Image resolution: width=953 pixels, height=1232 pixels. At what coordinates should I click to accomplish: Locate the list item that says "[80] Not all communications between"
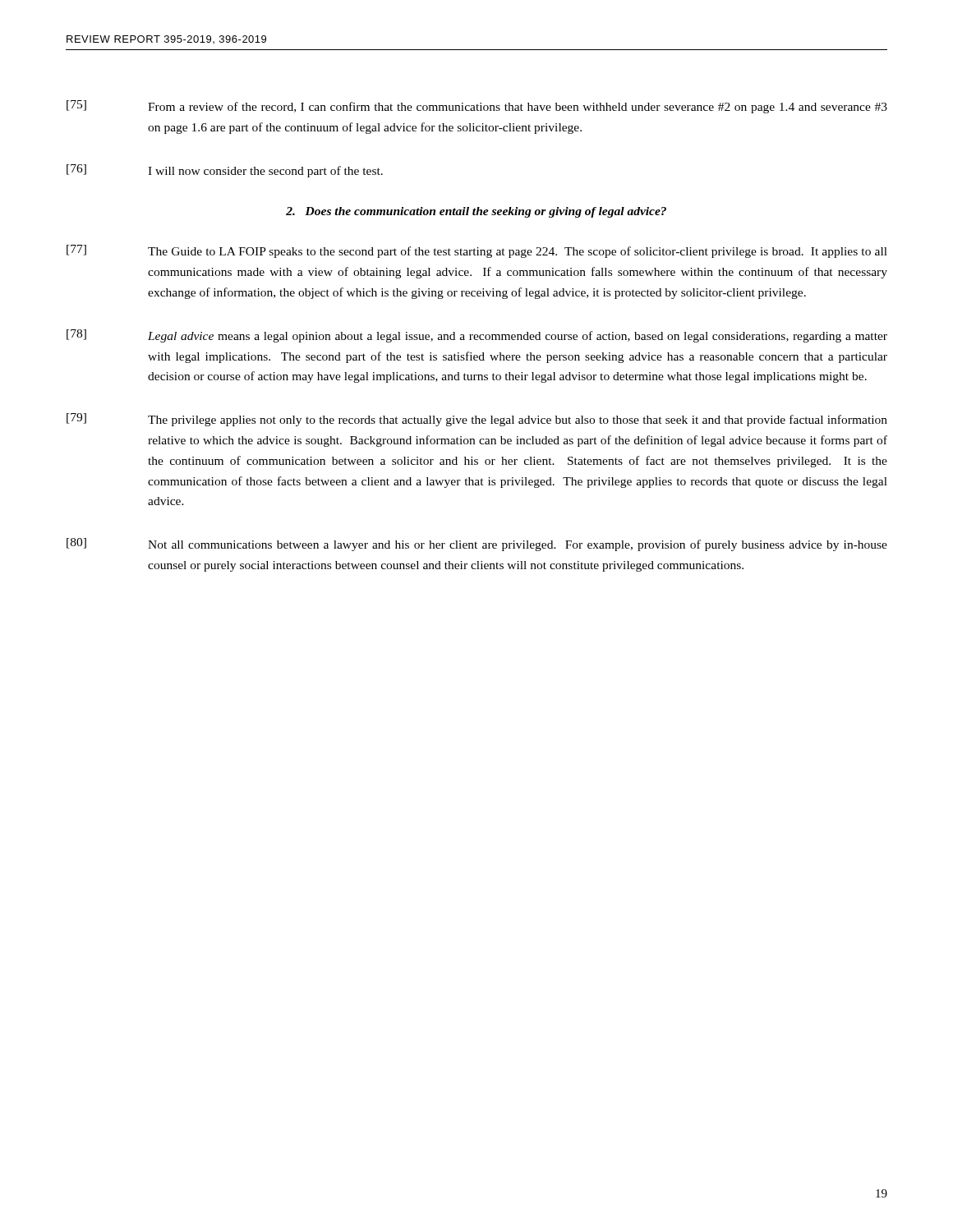pyautogui.click(x=476, y=555)
